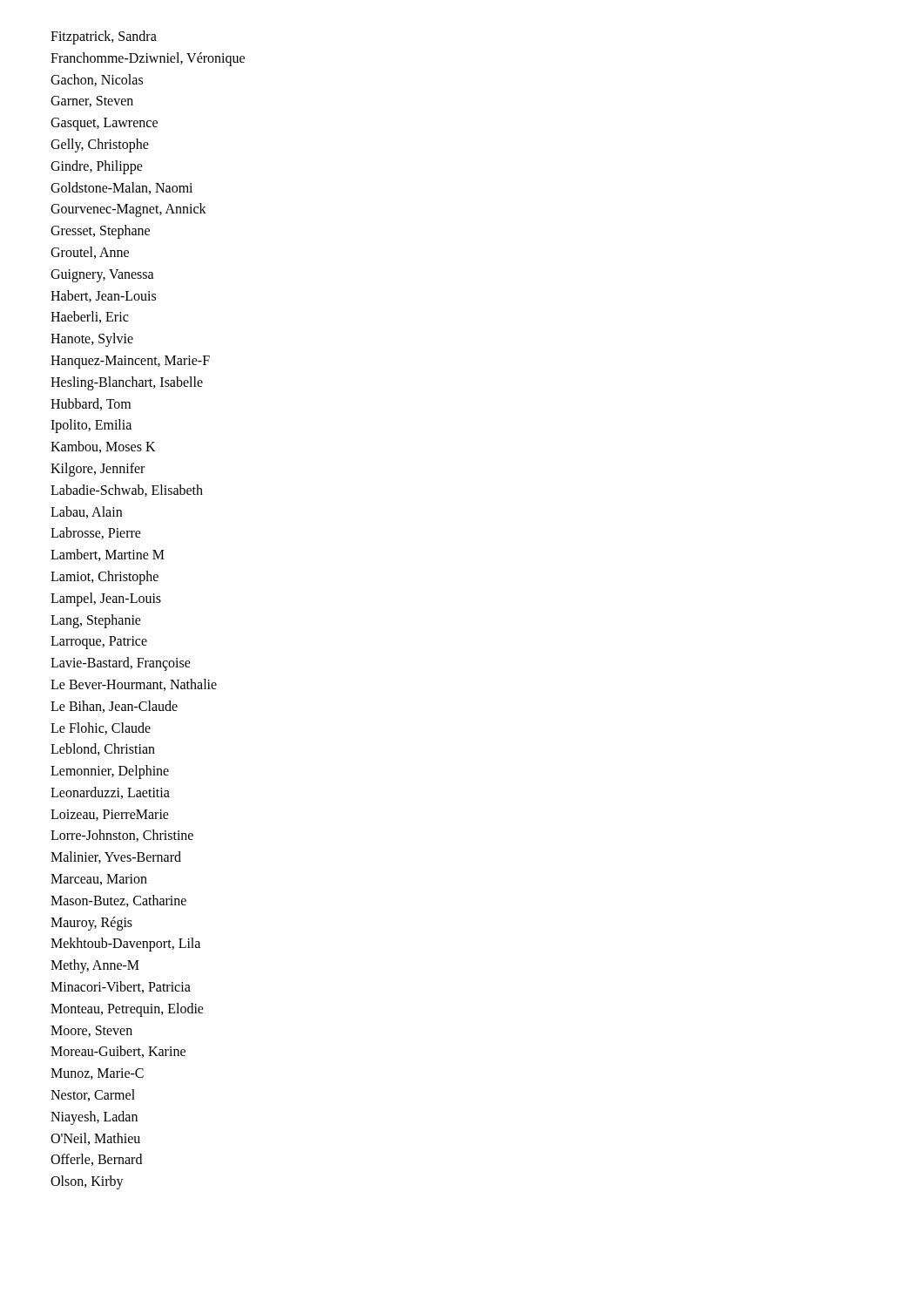Point to "Haeberli, Eric"

pyautogui.click(x=89, y=317)
